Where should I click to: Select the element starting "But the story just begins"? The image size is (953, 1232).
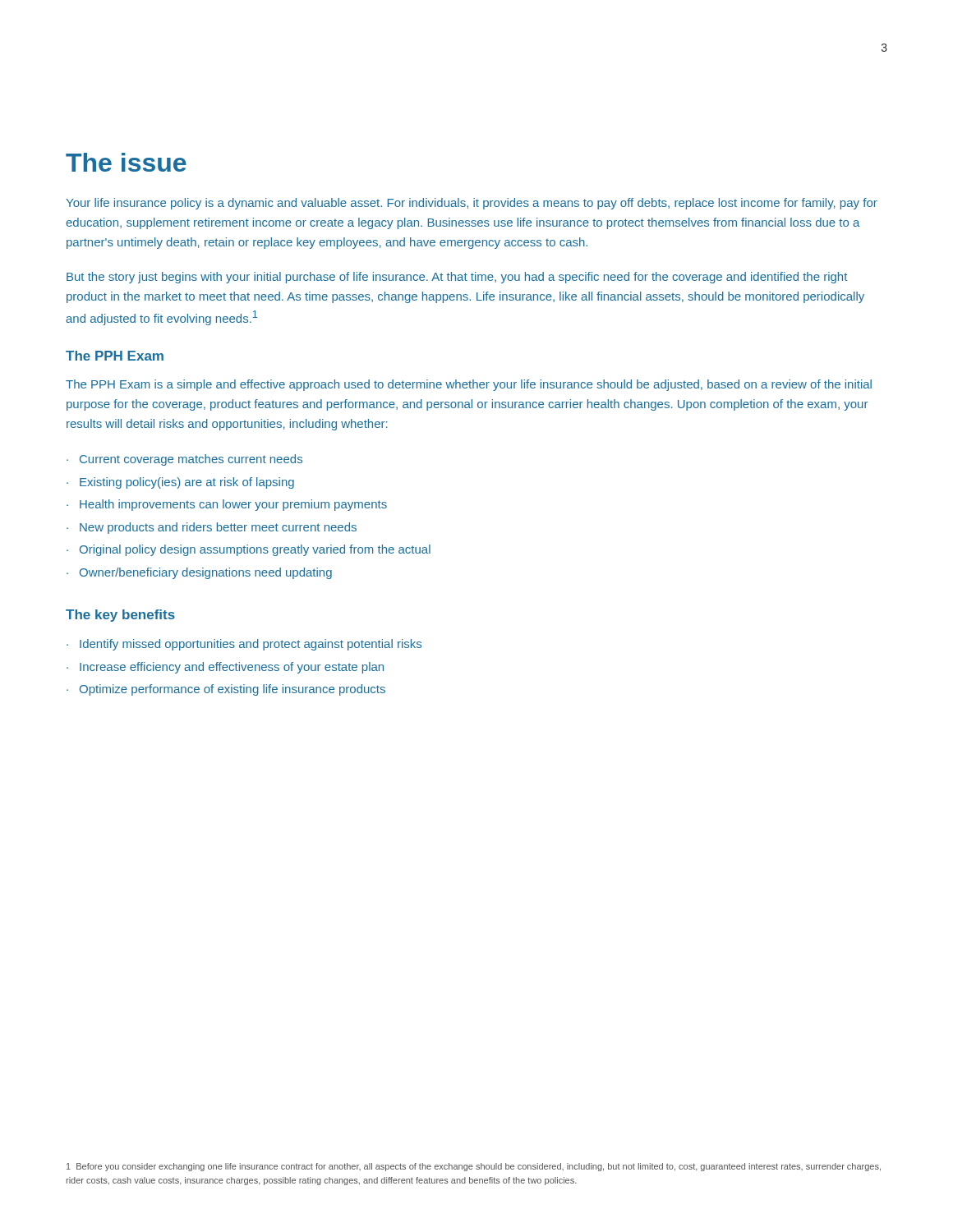[x=465, y=297]
